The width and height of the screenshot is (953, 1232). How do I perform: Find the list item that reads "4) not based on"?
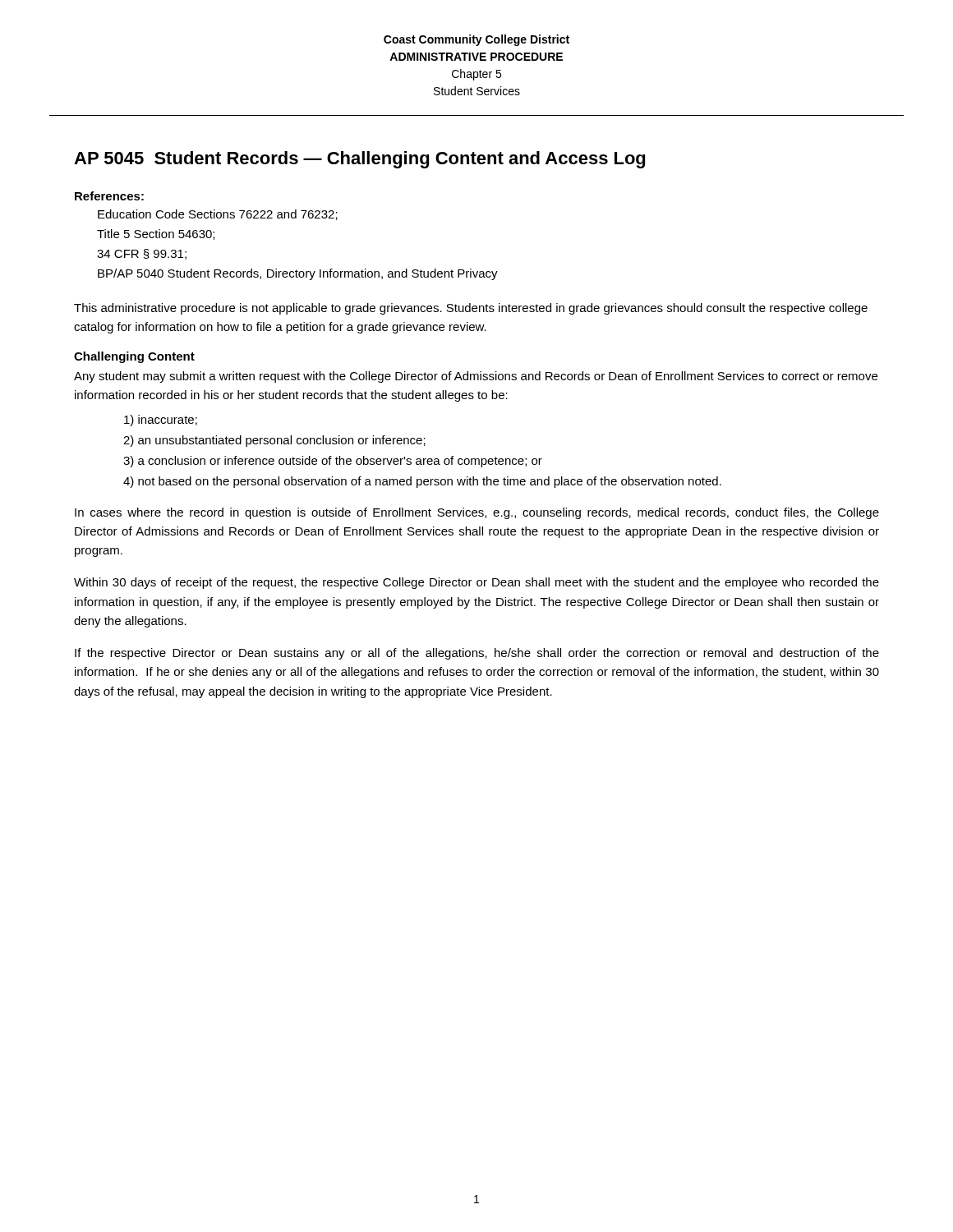(423, 481)
